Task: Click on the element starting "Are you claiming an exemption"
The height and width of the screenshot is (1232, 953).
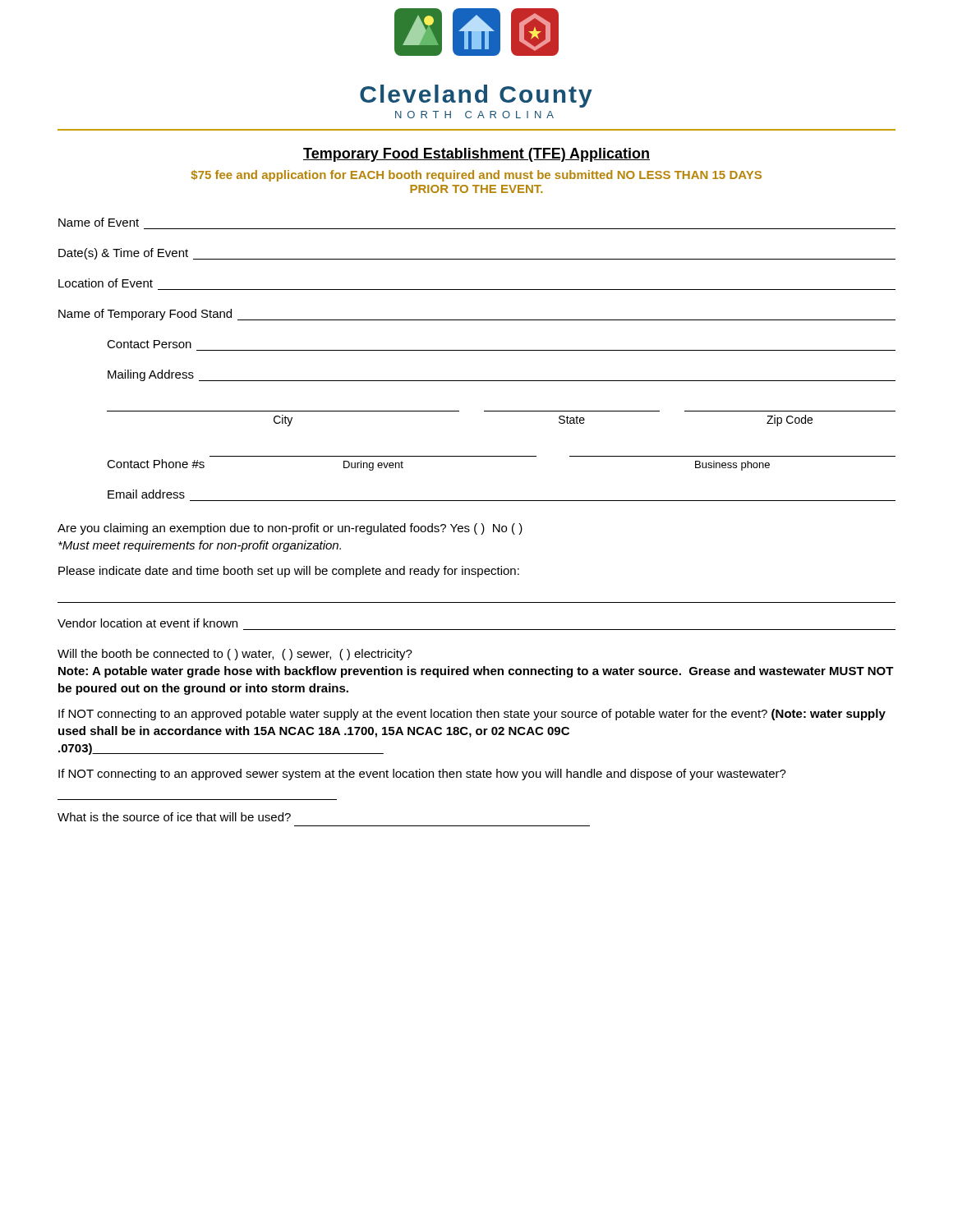Action: [x=290, y=536]
